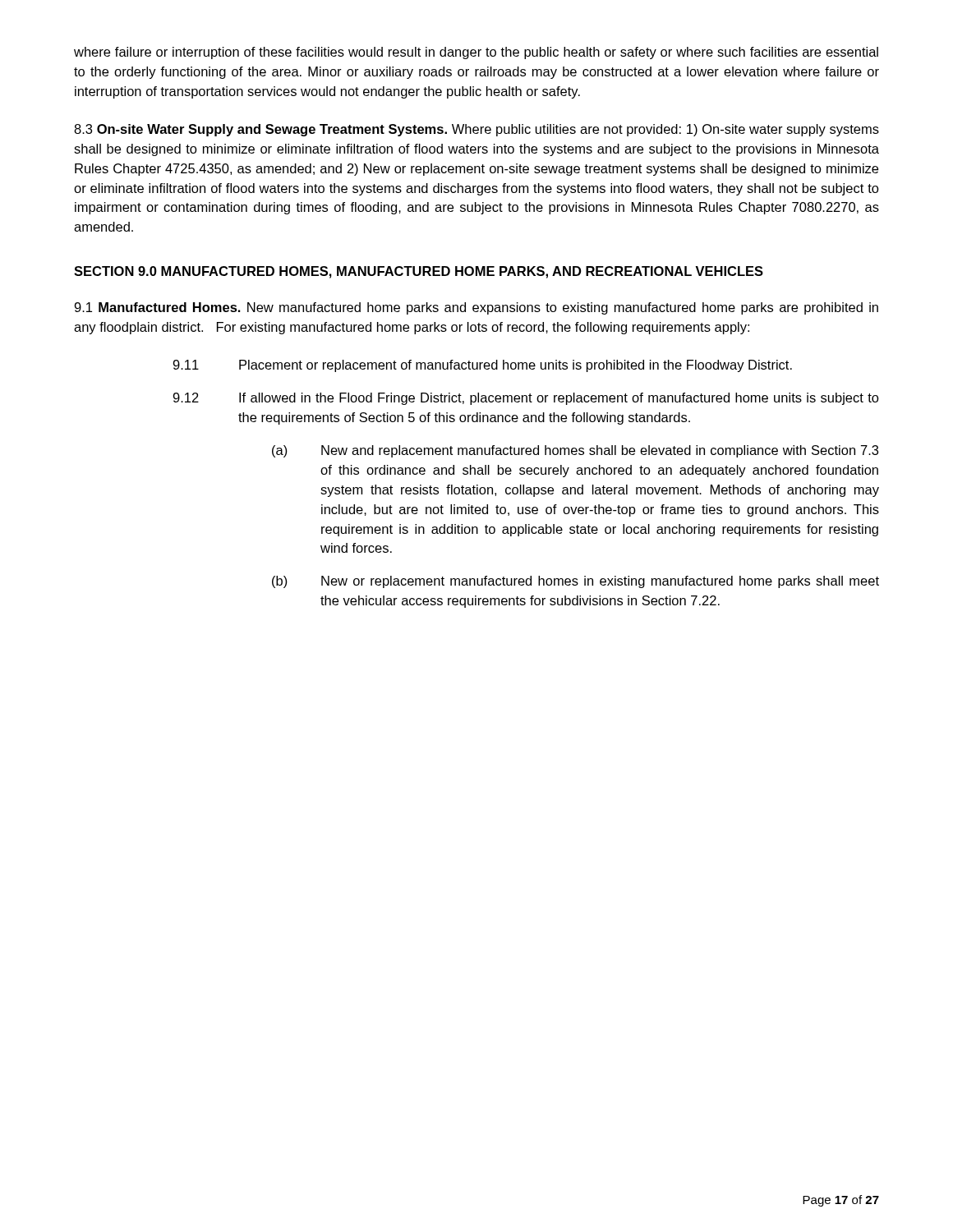Screen dimensions: 1232x953
Task: Locate the region starting "1 Manufactured Homes. New manufactured home parks and"
Action: click(x=476, y=317)
